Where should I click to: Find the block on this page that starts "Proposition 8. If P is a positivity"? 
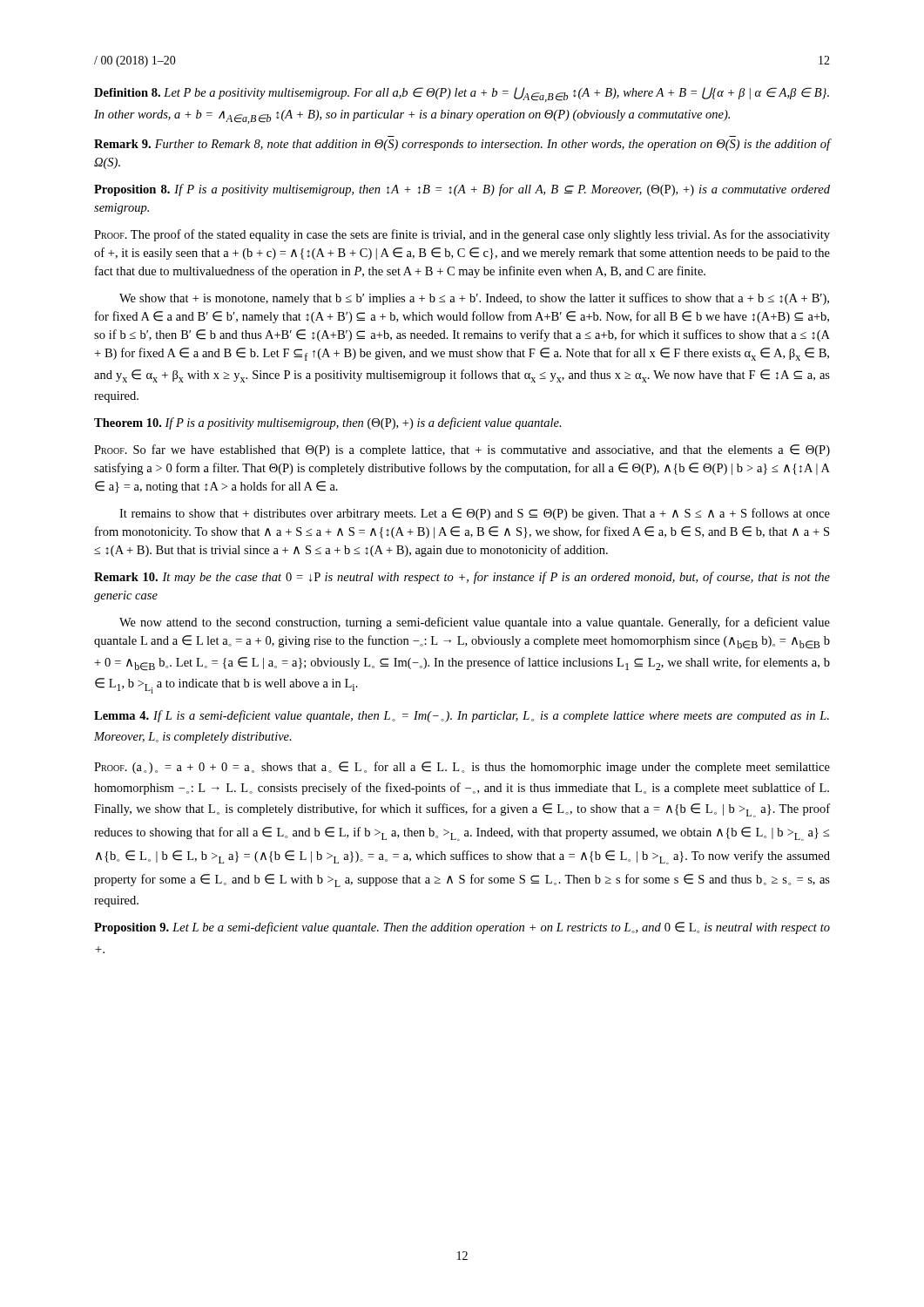(x=462, y=199)
